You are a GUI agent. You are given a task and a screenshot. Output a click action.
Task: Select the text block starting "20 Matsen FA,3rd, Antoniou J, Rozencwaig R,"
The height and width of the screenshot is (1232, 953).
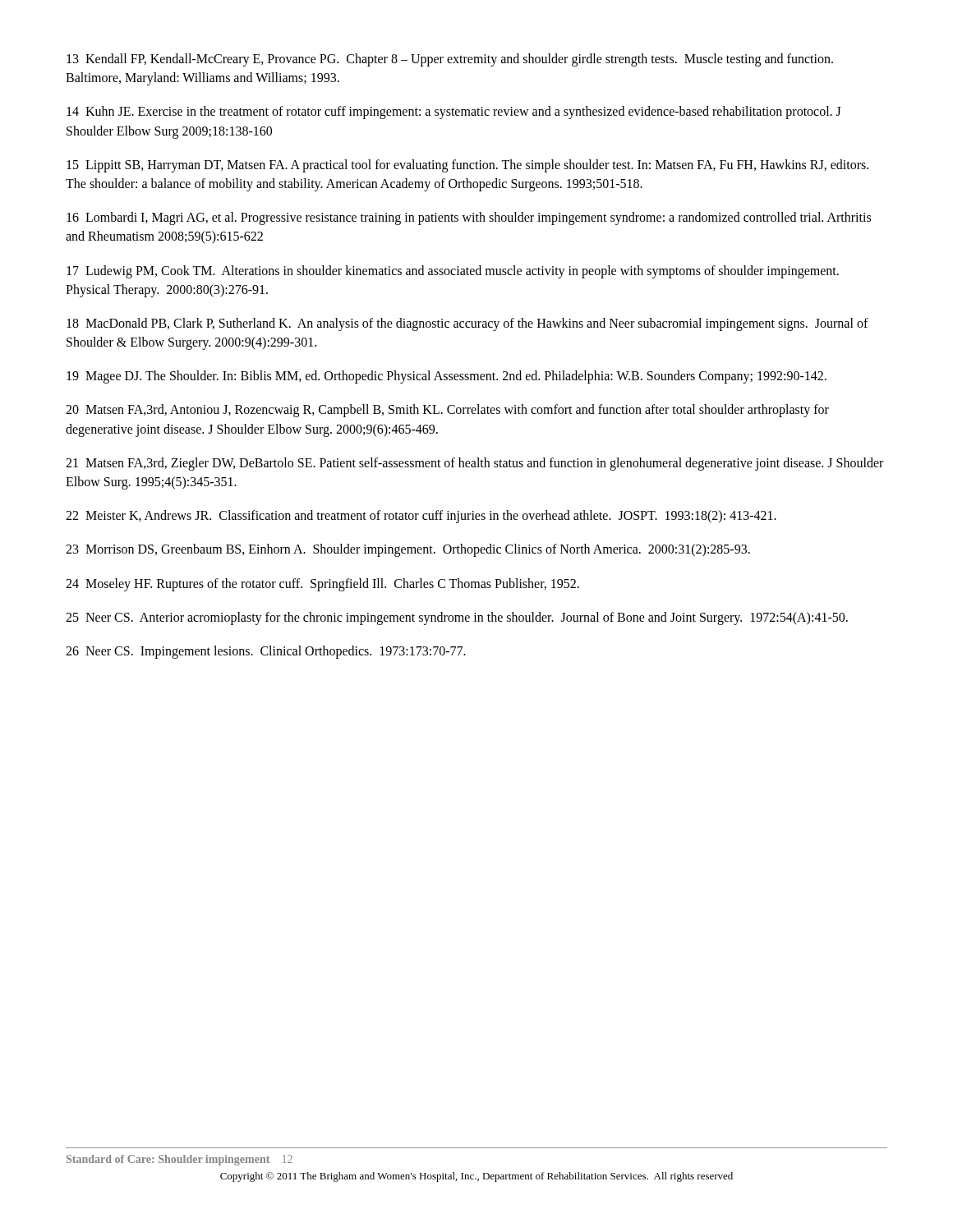click(x=447, y=419)
